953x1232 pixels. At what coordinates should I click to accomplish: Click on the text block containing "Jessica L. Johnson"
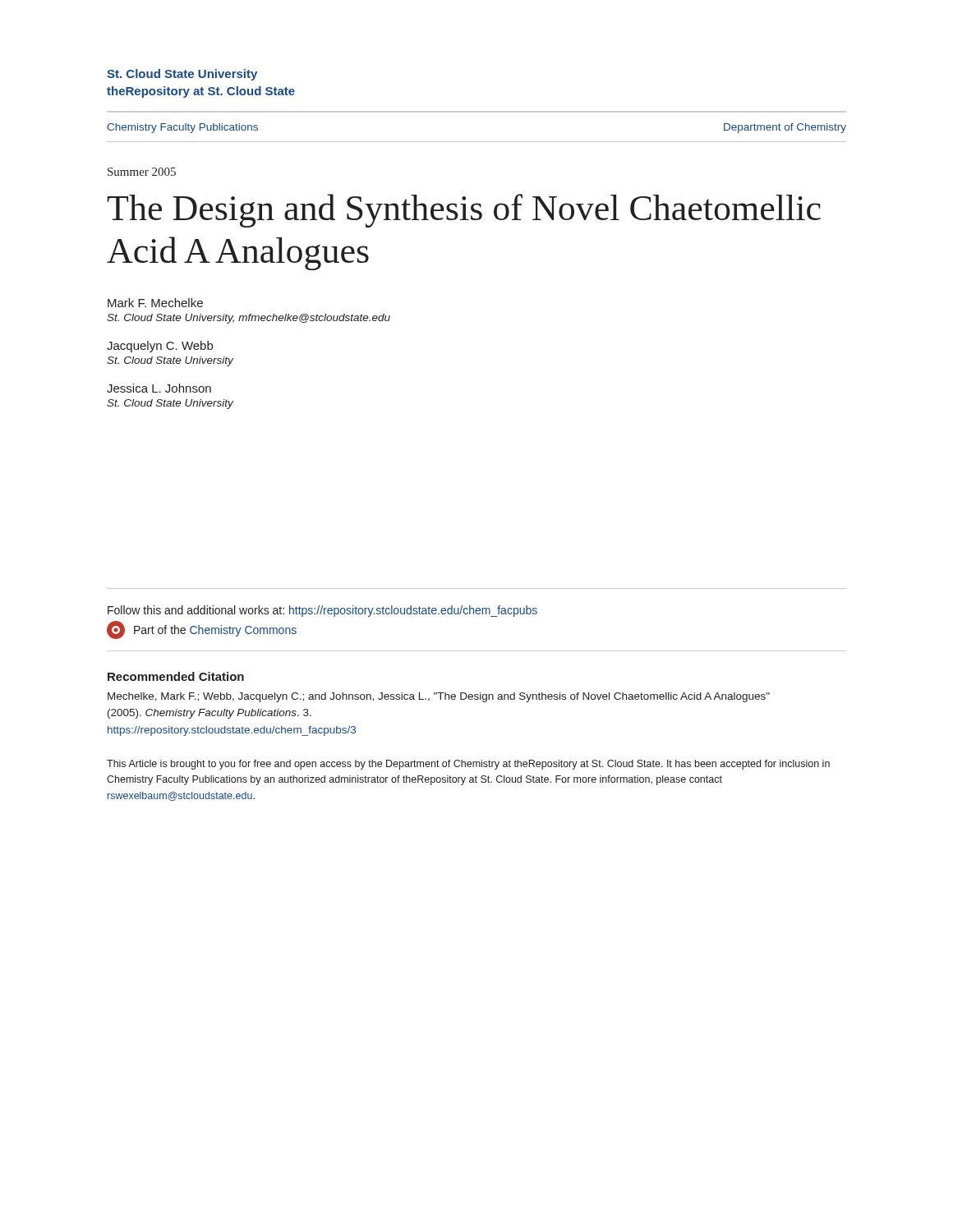159,388
